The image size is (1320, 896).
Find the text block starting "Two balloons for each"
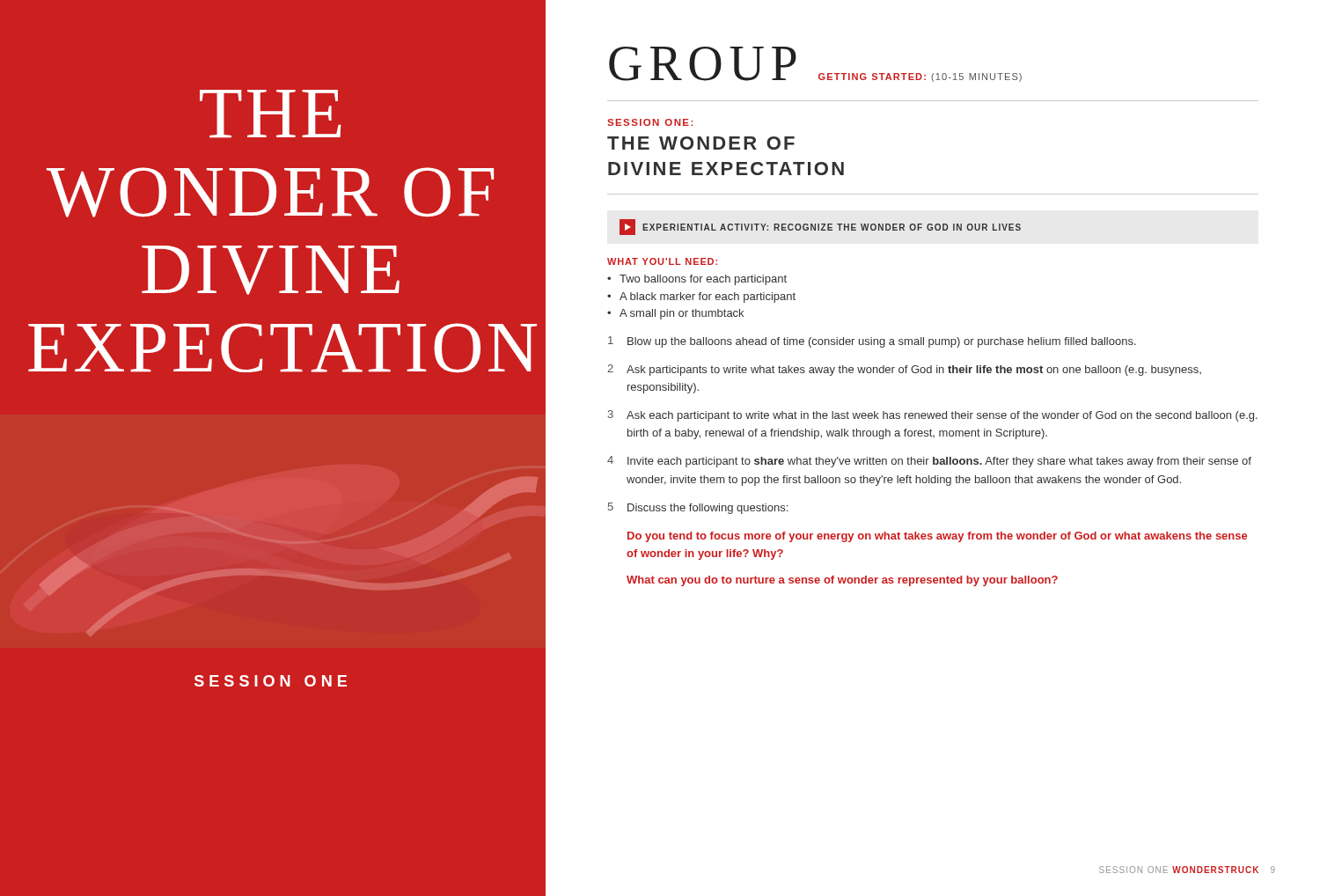pos(703,279)
